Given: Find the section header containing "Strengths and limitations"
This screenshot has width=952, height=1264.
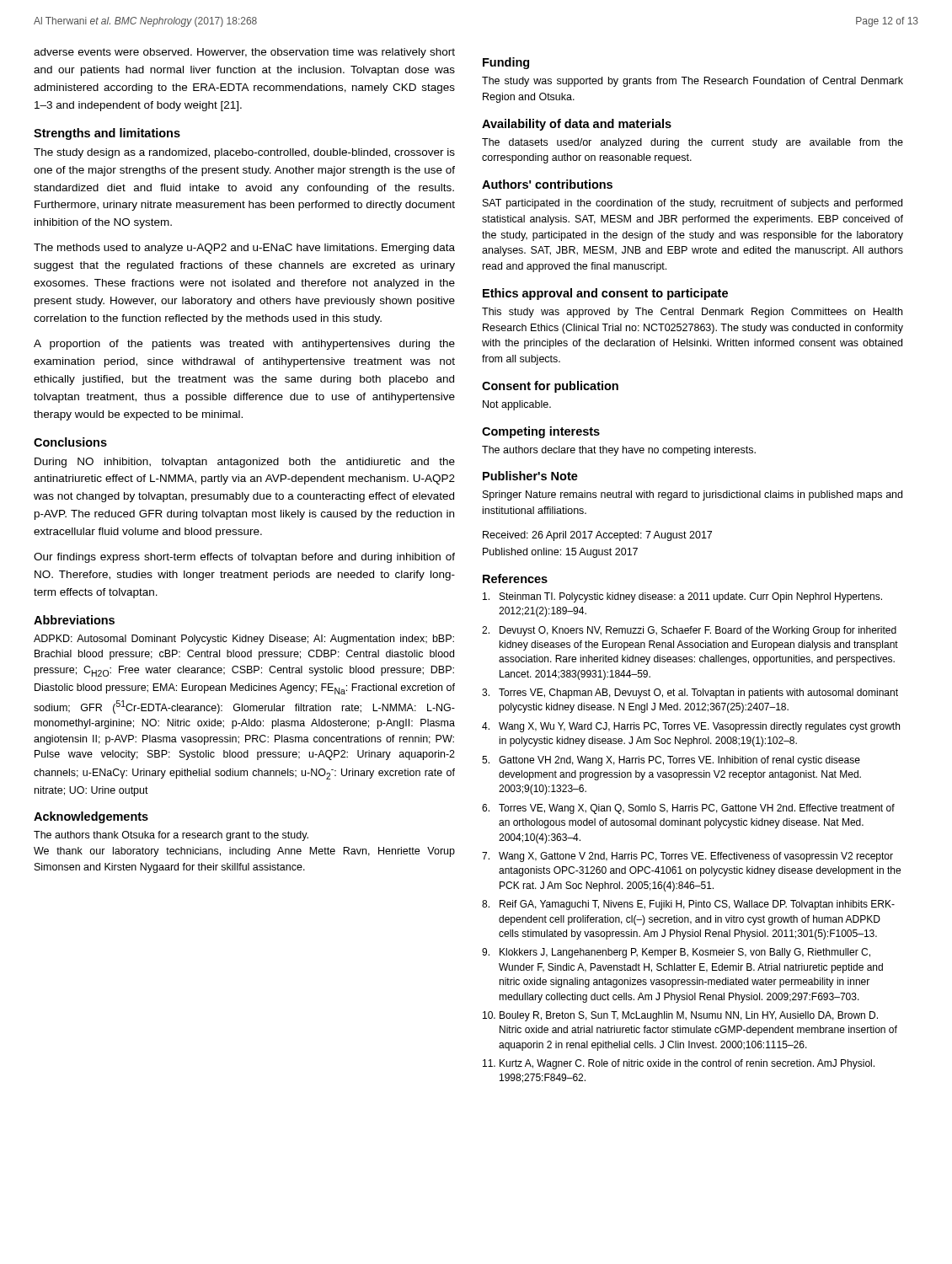Looking at the screenshot, I should pyautogui.click(x=107, y=134).
